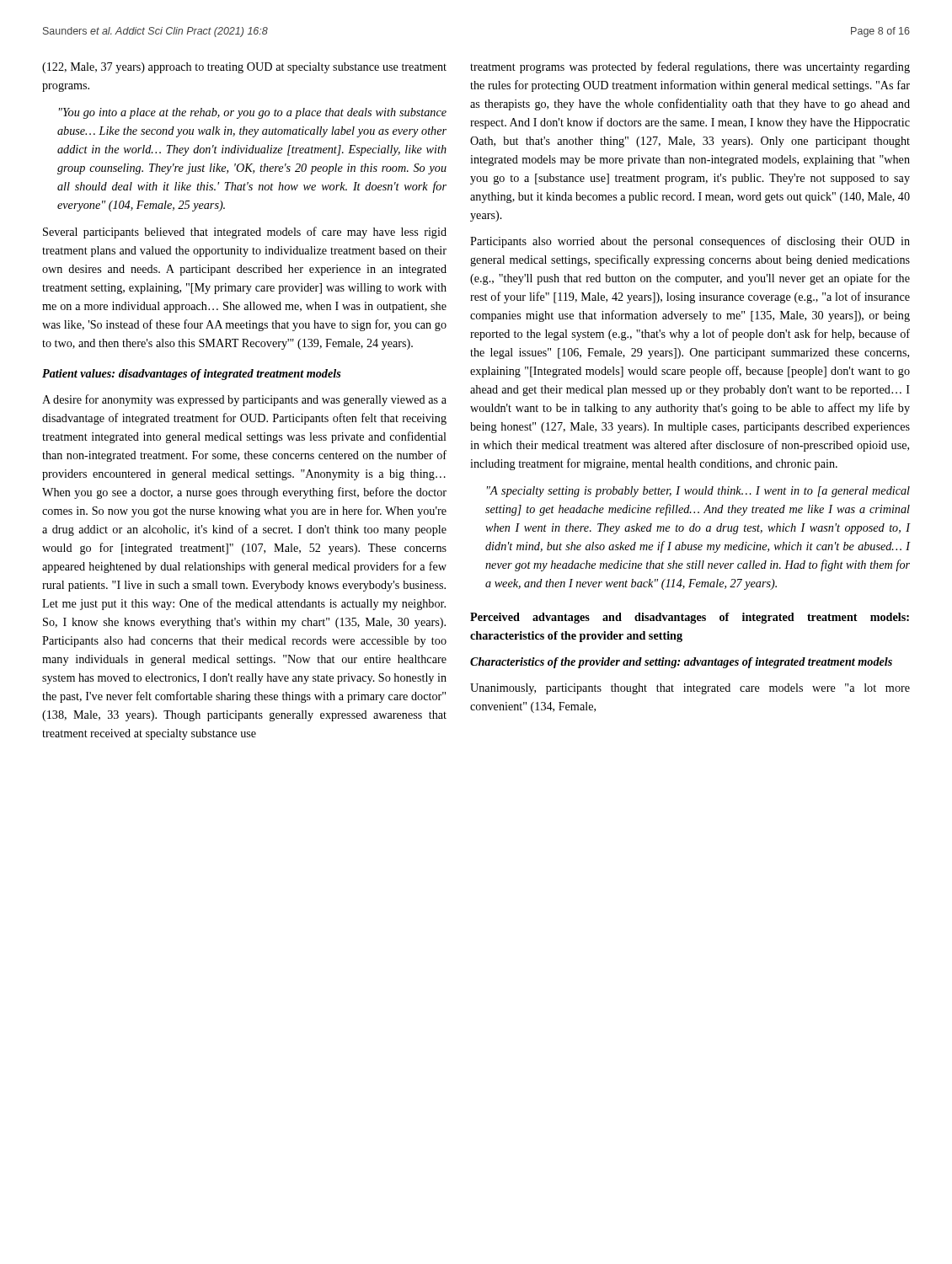The width and height of the screenshot is (952, 1264).
Task: Click on the text block that reads "Participants also worried about the"
Action: (690, 352)
